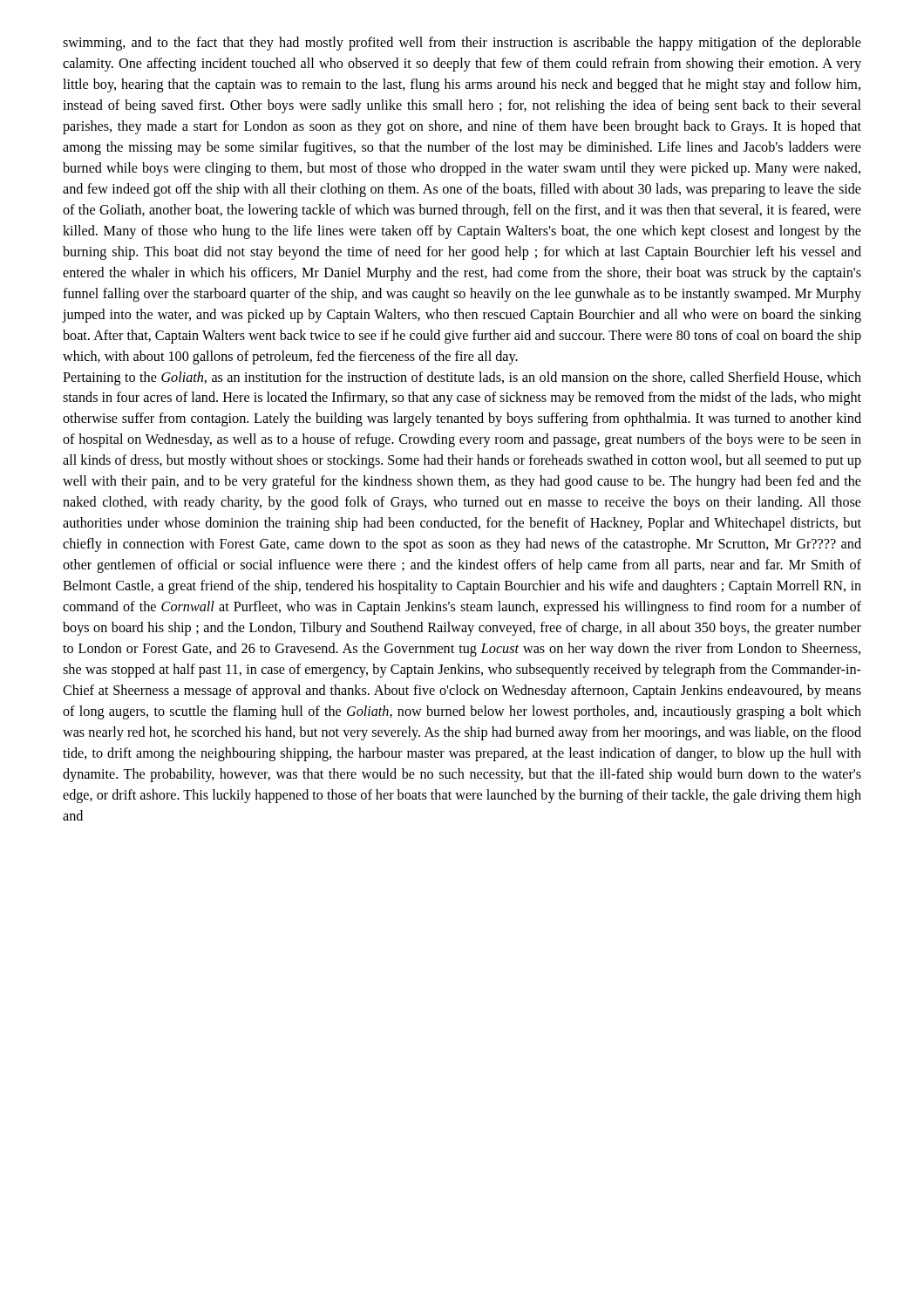Click the passage that begins "swimming, and to the fact that they"
Screen dimensions: 1308x924
462,430
